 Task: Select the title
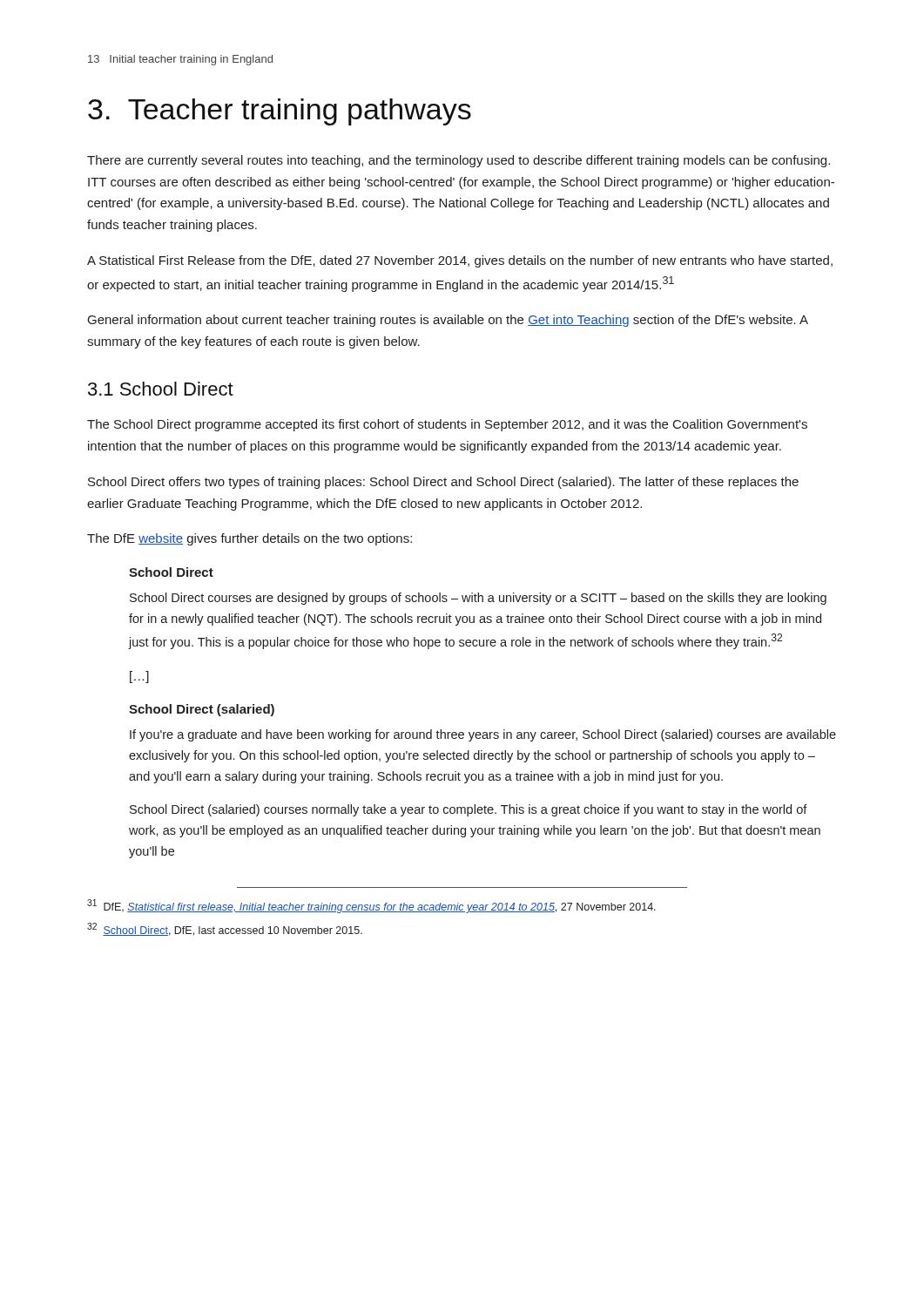coord(279,109)
